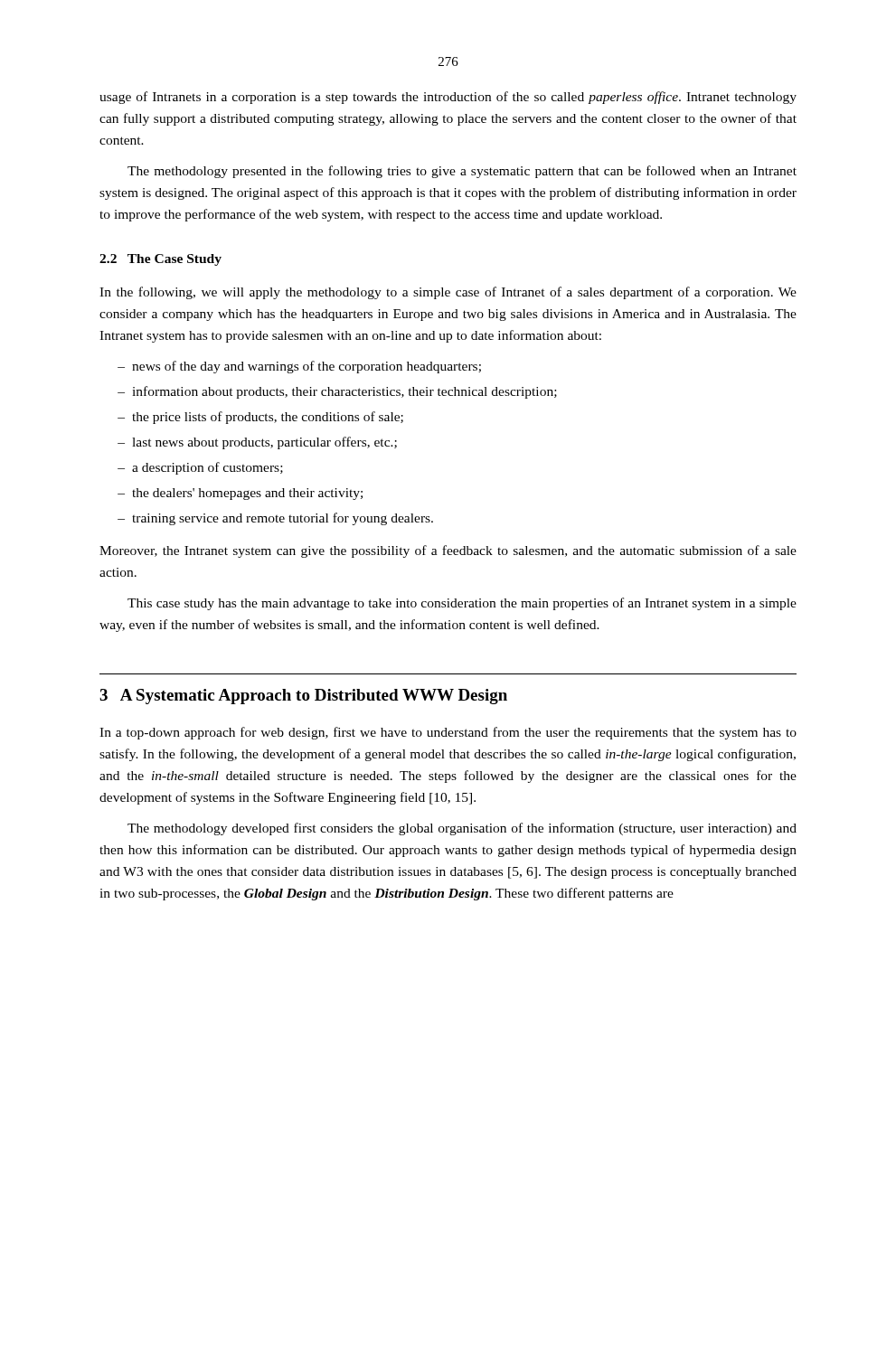Locate the text starting "– training service and remote tutorial for young"
The width and height of the screenshot is (896, 1356).
[275, 519]
